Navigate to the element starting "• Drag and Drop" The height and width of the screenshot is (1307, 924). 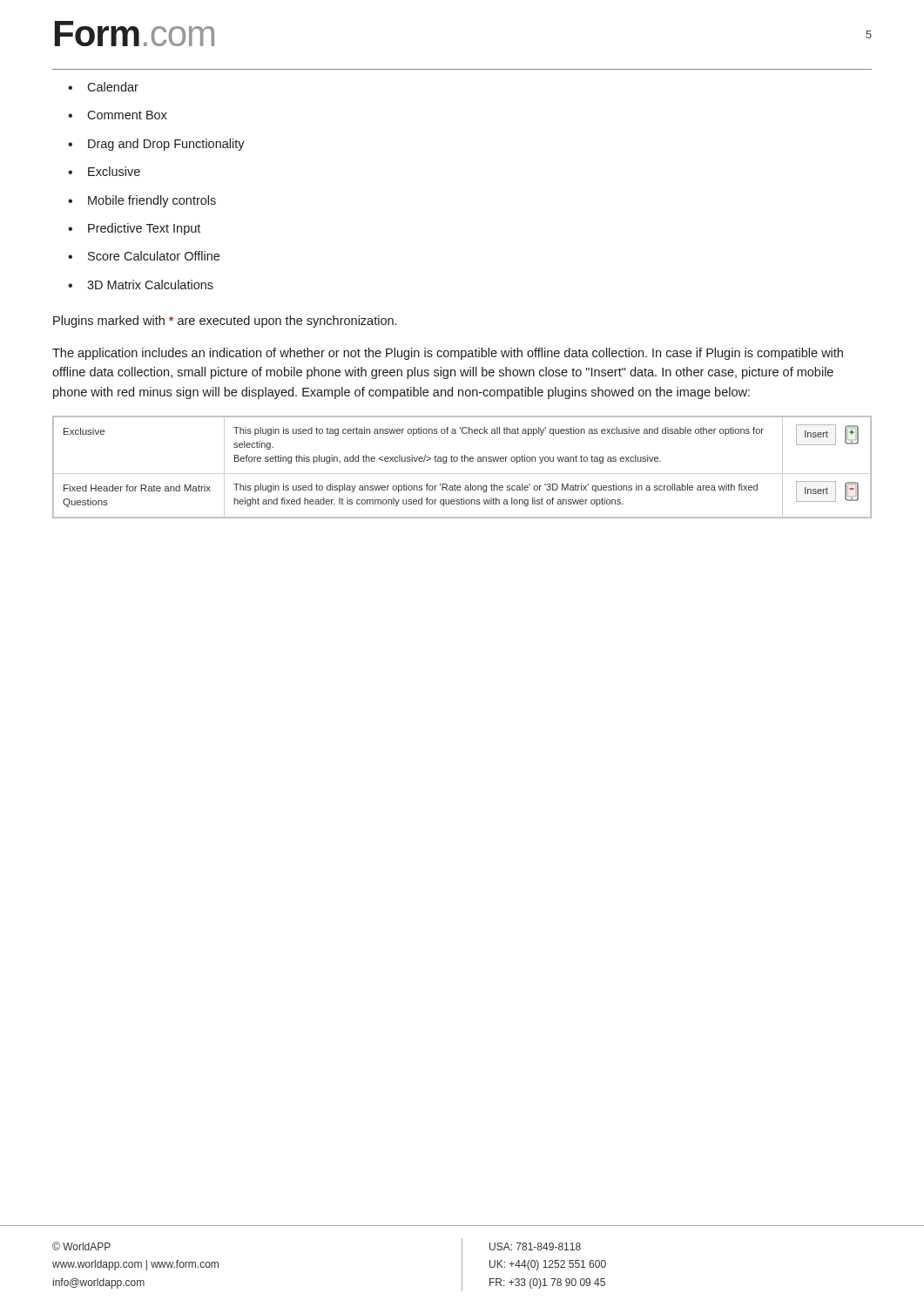156,145
